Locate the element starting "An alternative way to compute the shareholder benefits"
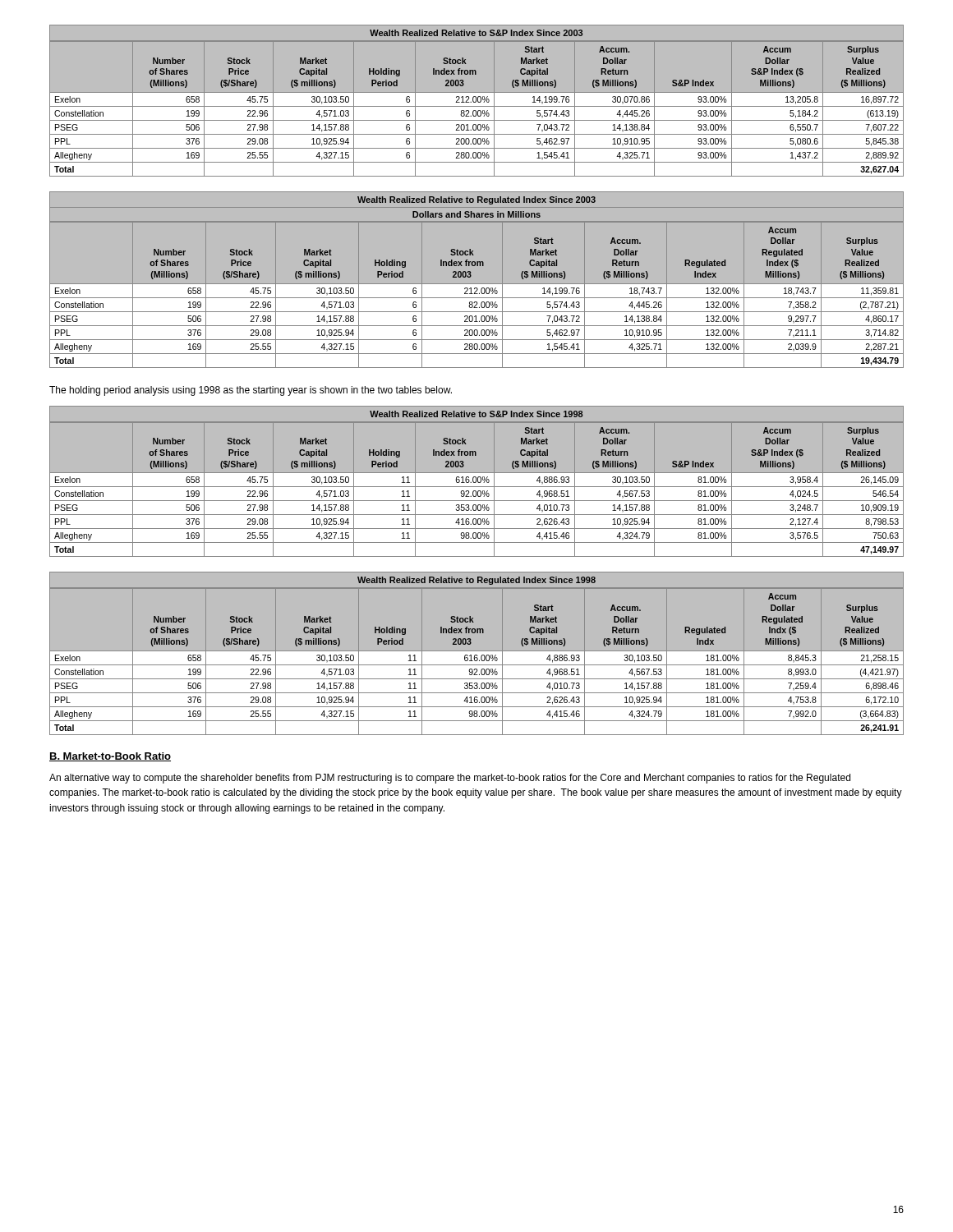 (x=475, y=793)
